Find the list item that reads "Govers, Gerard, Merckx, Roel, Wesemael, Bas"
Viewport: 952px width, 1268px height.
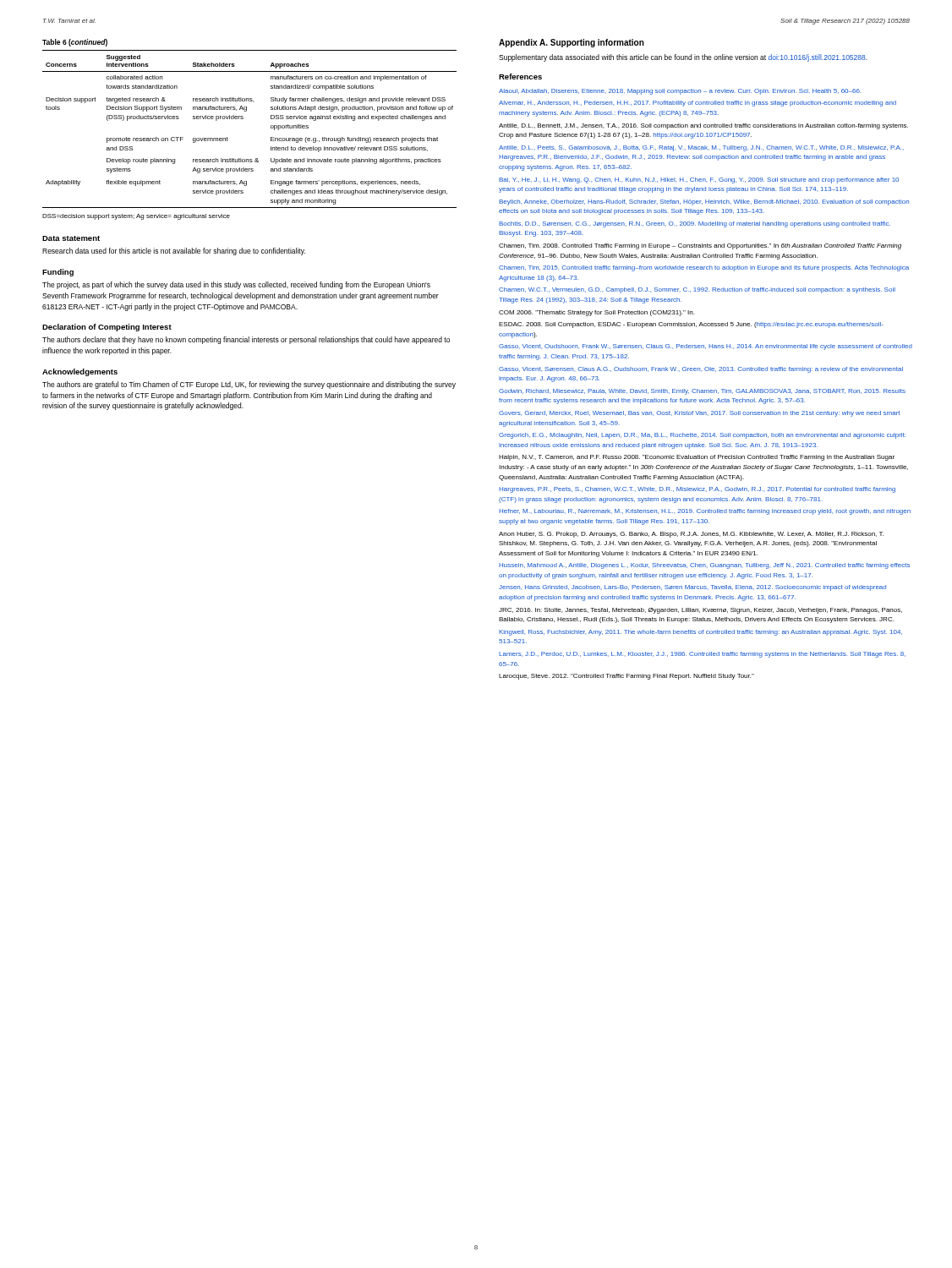click(x=699, y=418)
